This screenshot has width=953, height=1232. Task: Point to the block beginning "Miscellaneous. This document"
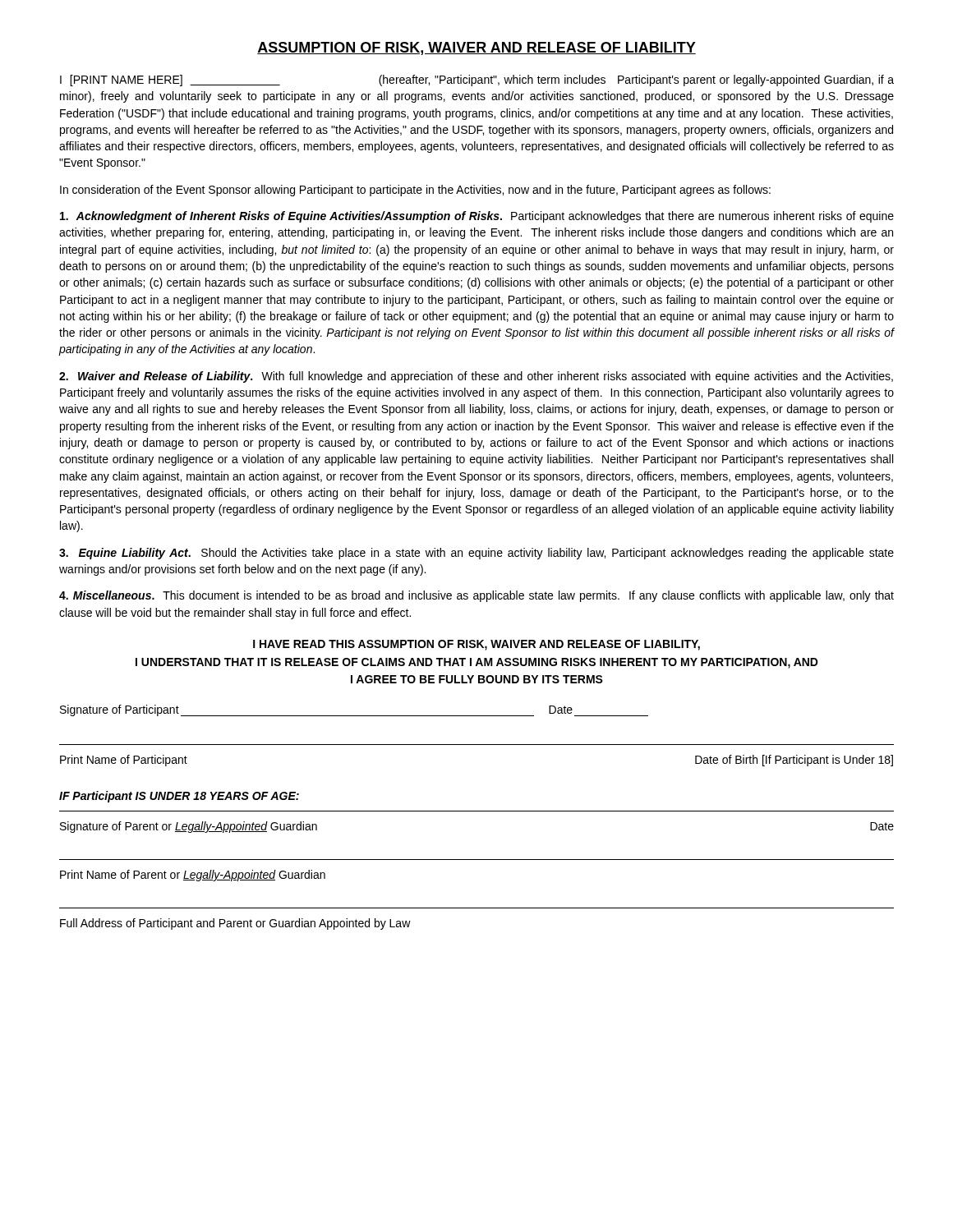tap(476, 604)
